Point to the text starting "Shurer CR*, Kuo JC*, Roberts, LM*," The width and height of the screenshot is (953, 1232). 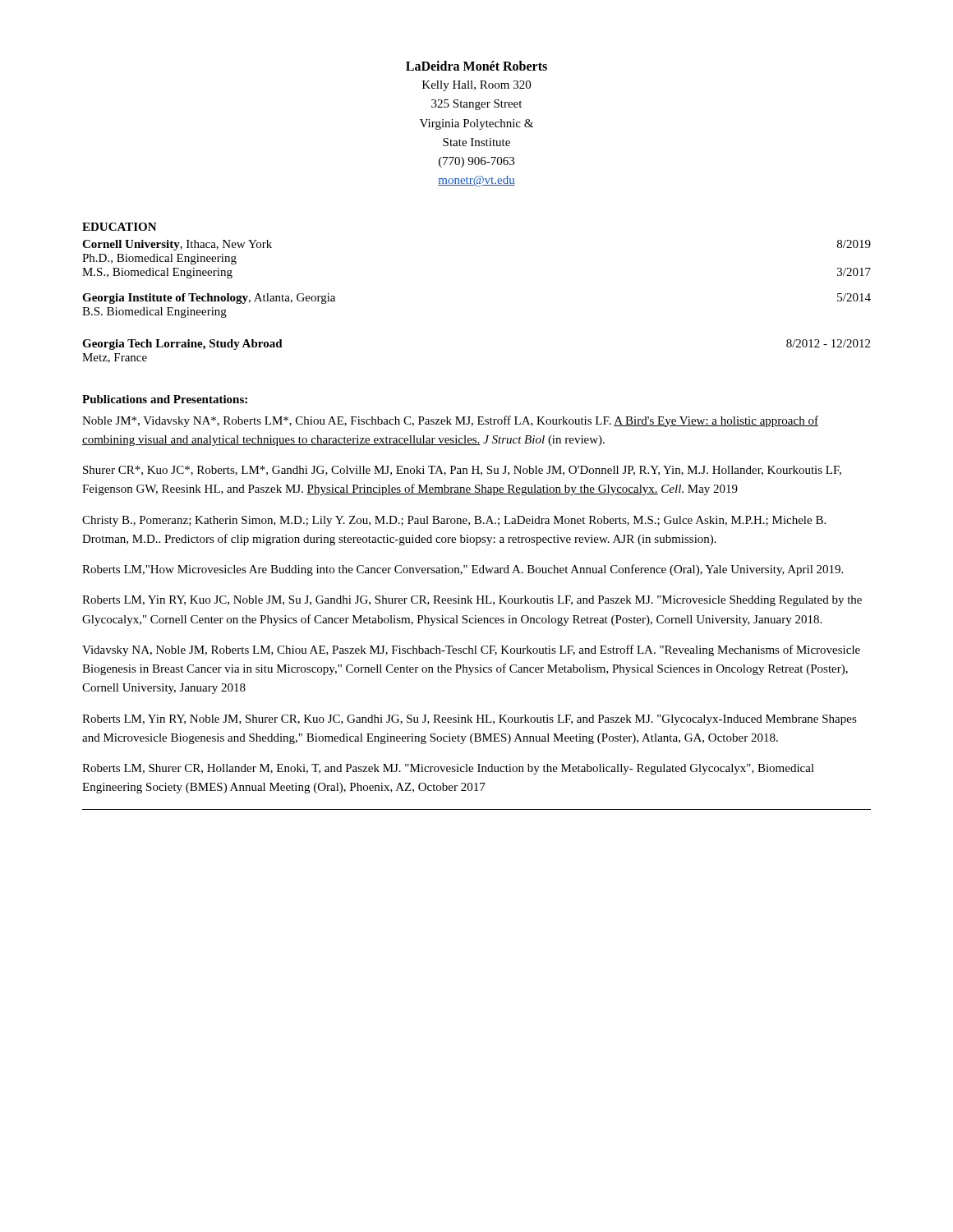point(462,479)
